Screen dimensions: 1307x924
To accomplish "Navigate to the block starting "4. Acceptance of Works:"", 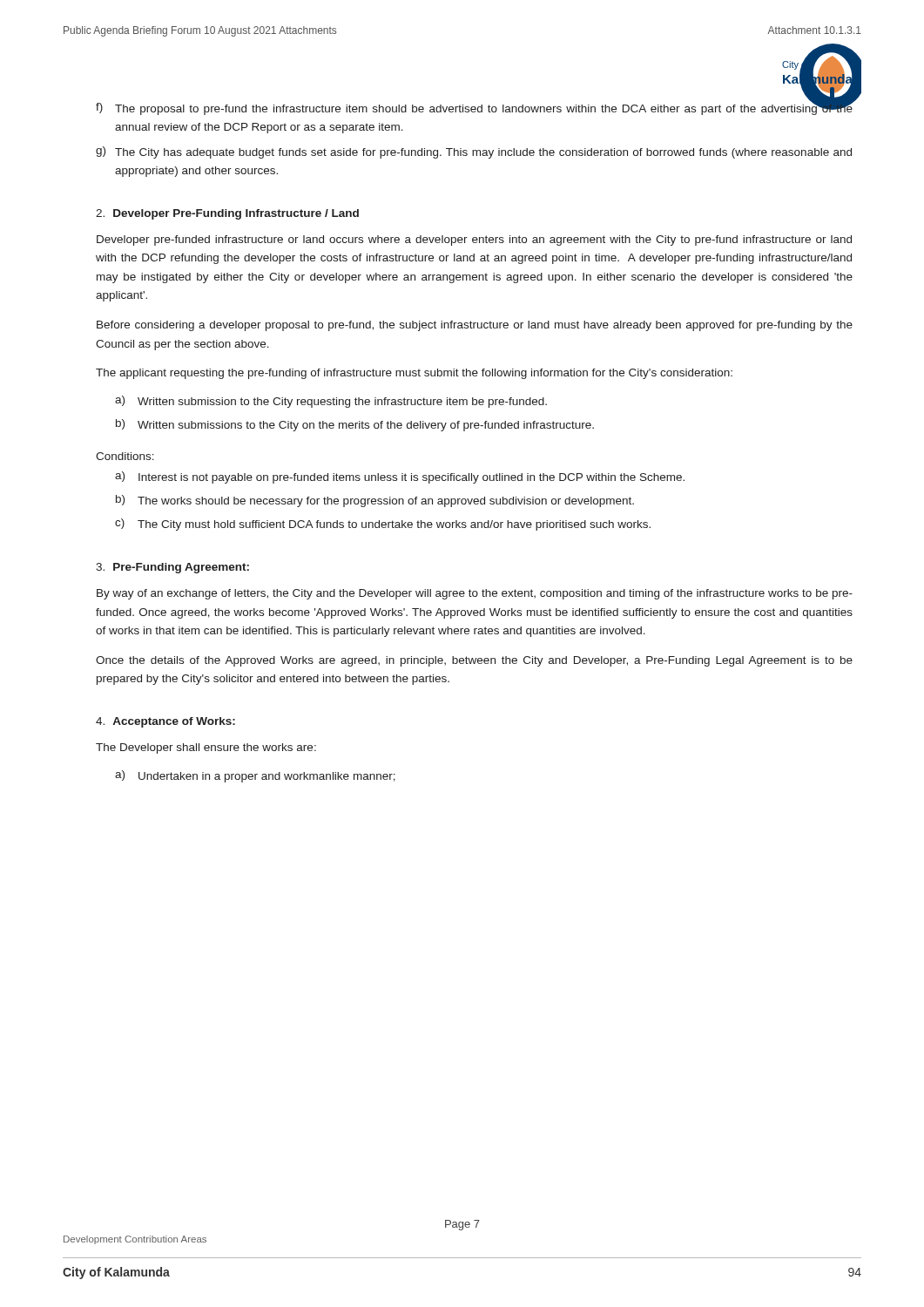I will (166, 721).
